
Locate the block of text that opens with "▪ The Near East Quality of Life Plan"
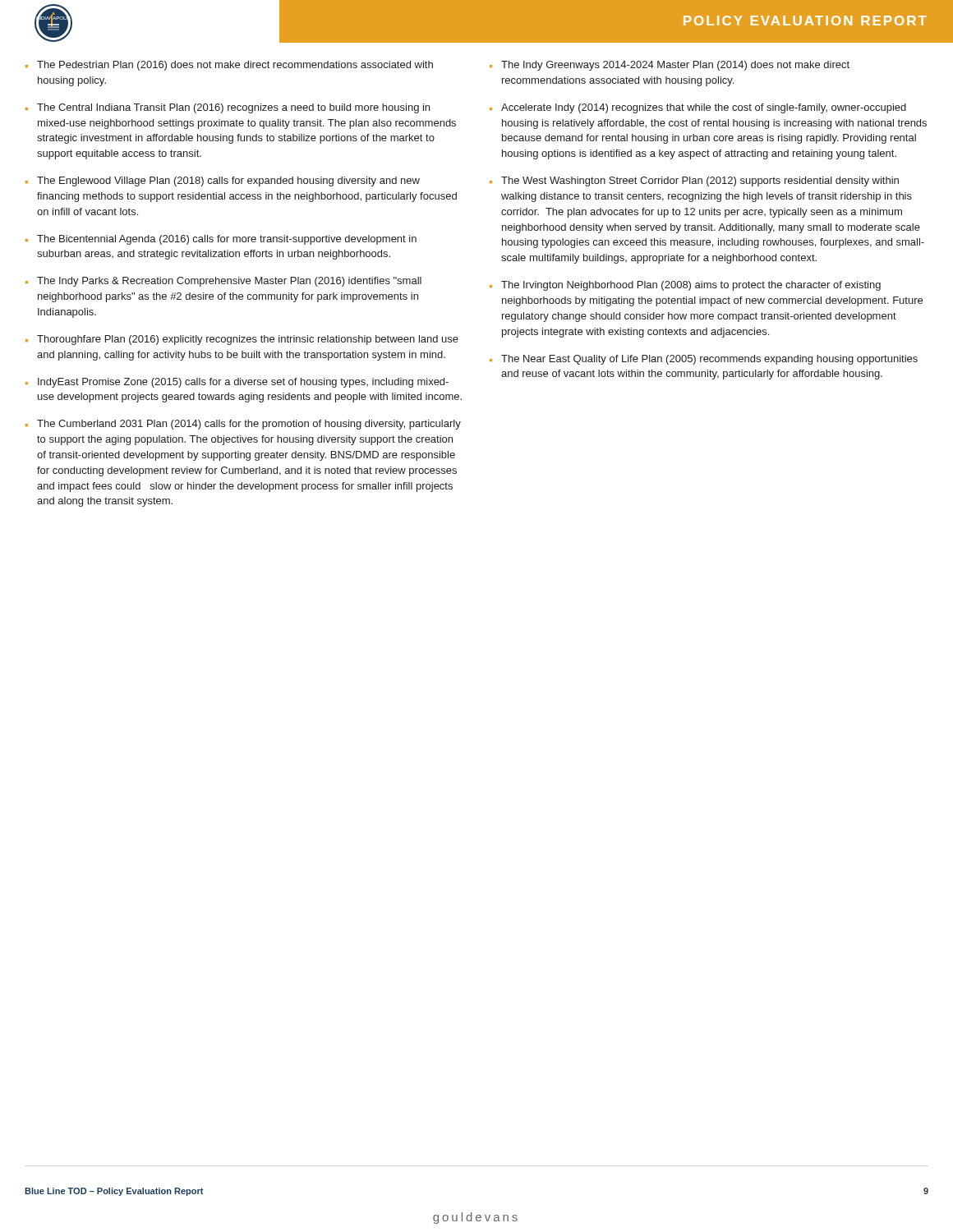coord(709,367)
